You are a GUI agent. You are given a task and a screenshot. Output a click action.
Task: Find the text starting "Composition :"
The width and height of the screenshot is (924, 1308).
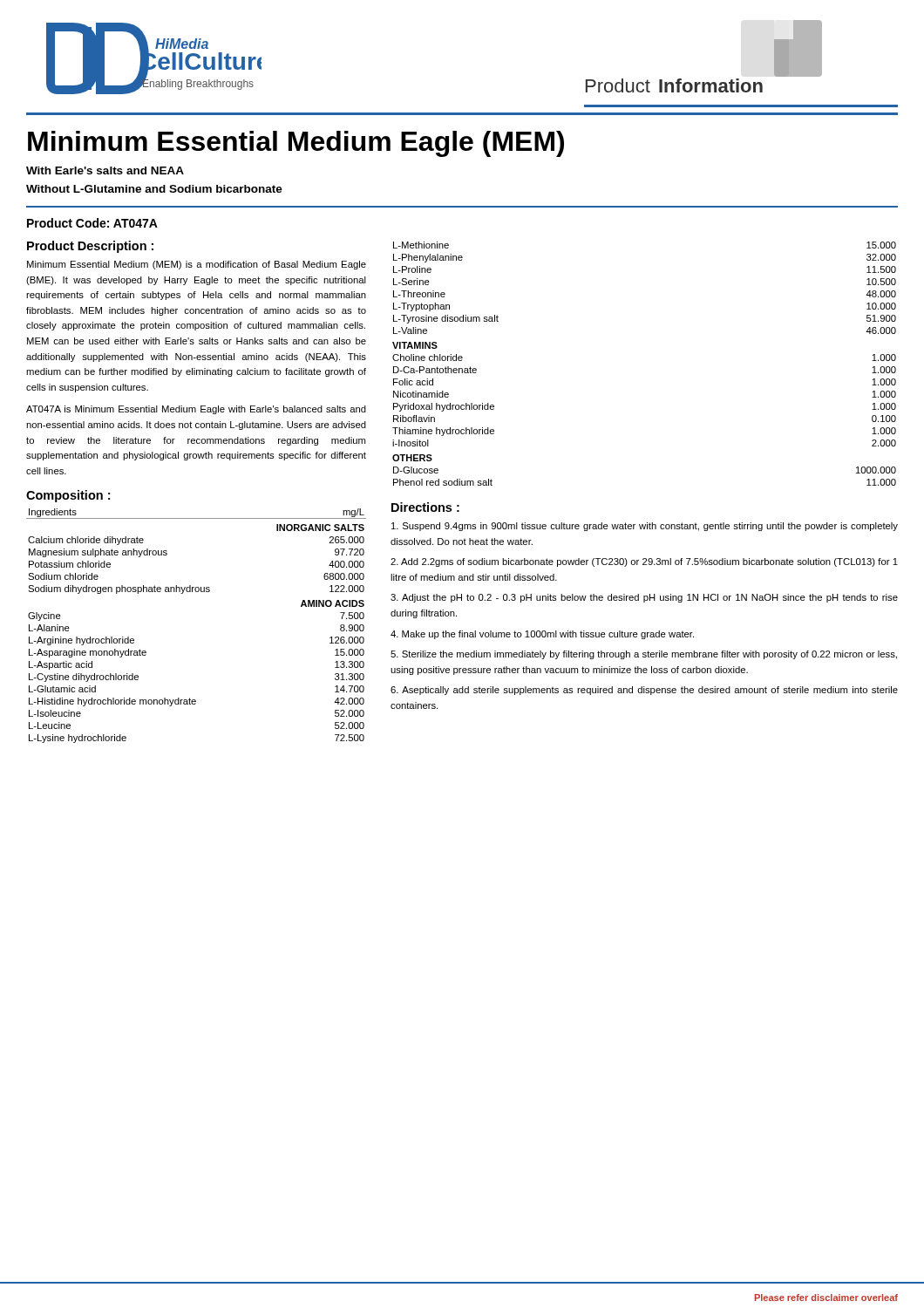tap(69, 495)
